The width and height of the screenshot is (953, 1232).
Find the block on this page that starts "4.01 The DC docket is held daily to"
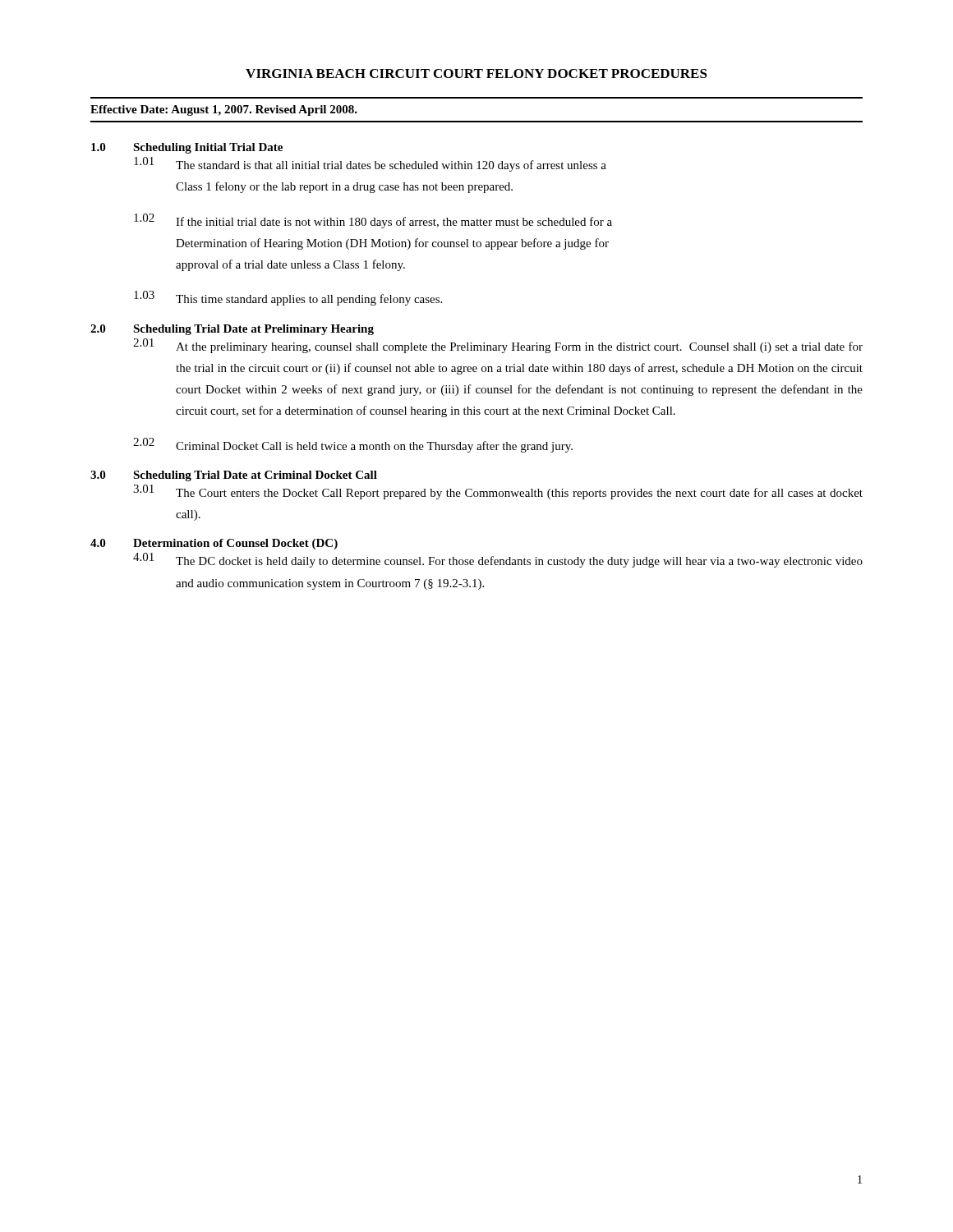coord(498,572)
